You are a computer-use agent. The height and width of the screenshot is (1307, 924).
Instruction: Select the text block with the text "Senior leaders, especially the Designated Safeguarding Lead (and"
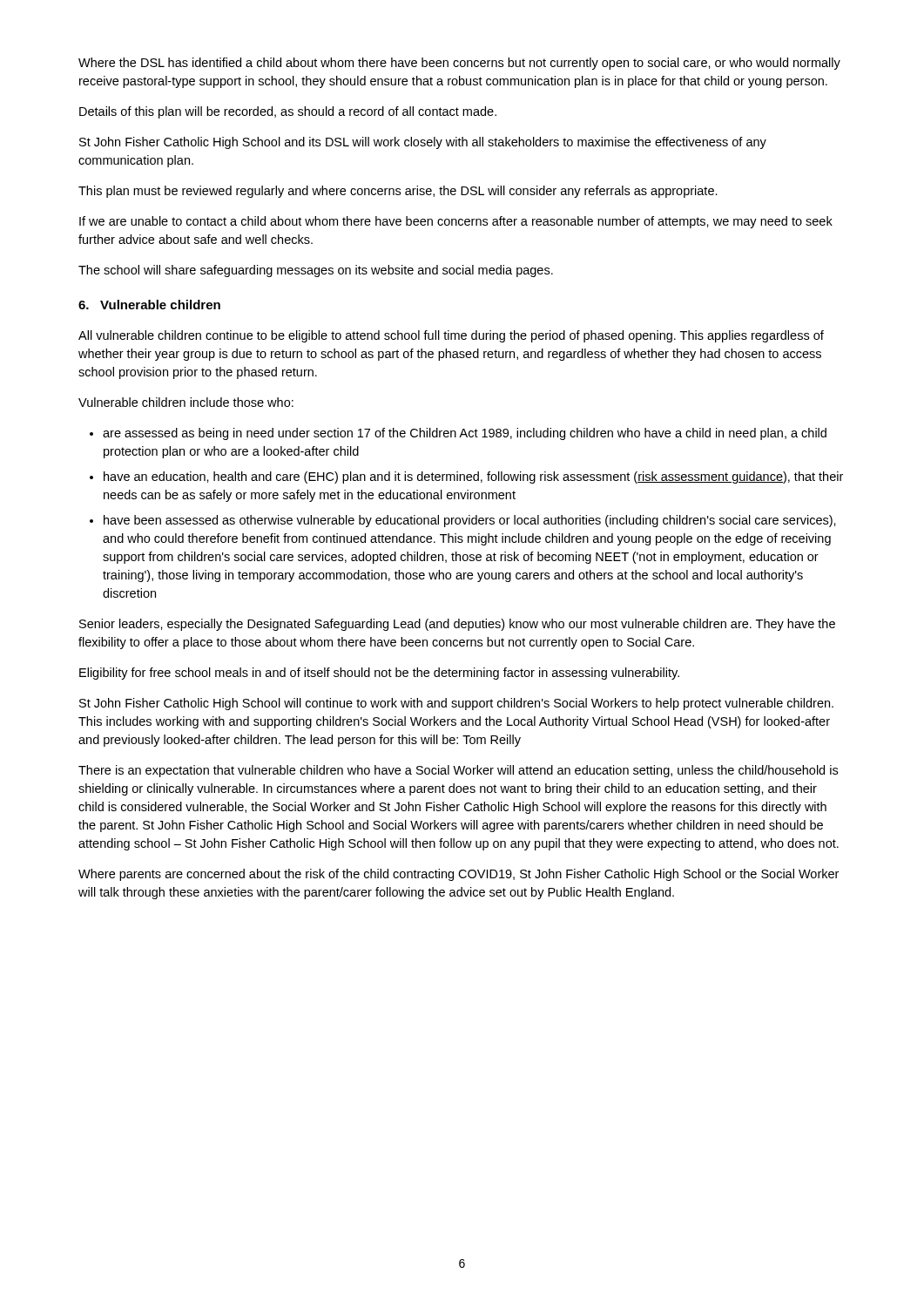[x=462, y=634]
